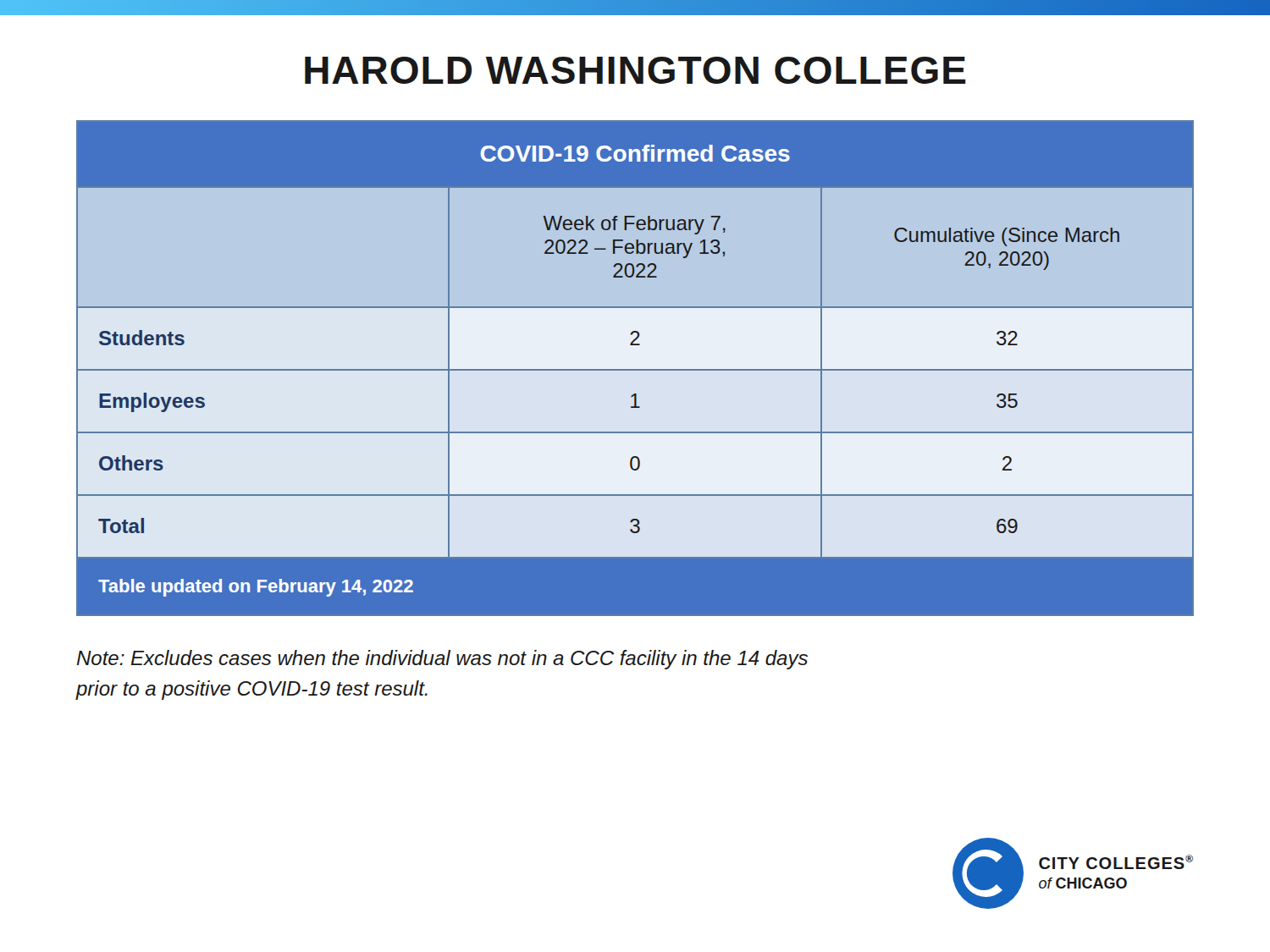Find the table that mentions "Week of February"
The width and height of the screenshot is (1270, 952).
click(635, 368)
